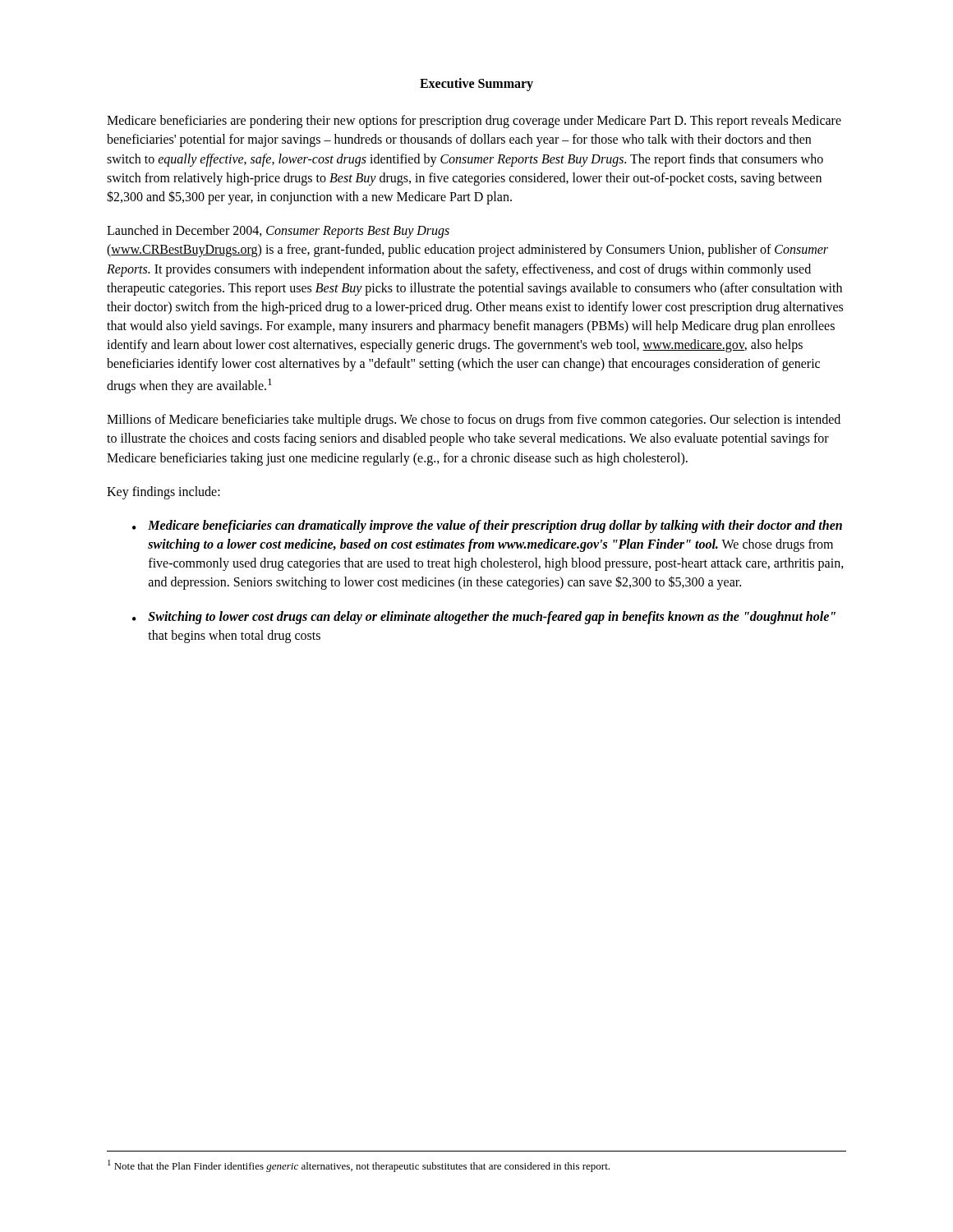Navigate to the text starting "1 Note that the Plan"
Viewport: 953px width, 1232px height.
(x=359, y=1165)
